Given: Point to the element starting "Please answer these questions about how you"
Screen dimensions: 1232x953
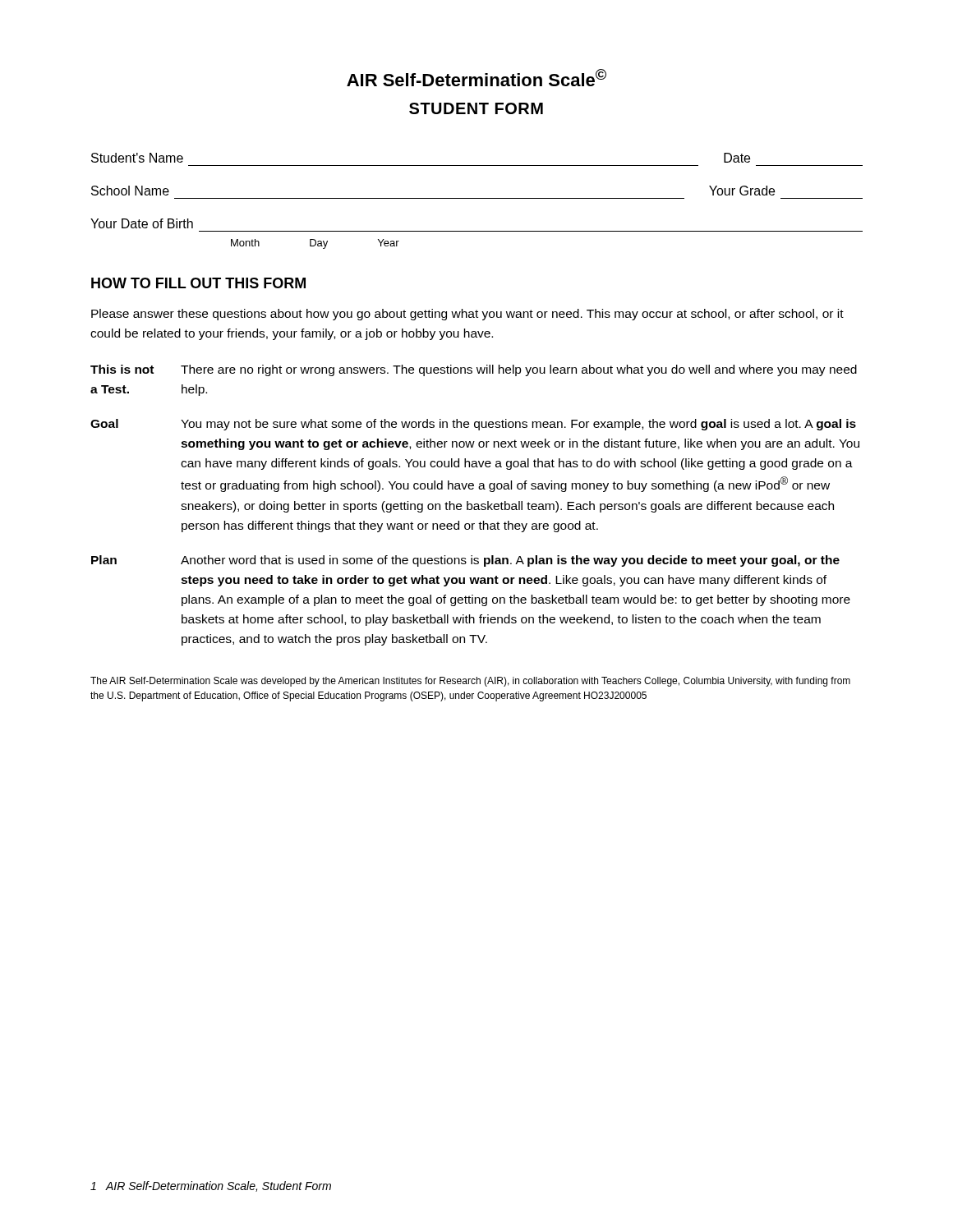Looking at the screenshot, I should coord(467,323).
